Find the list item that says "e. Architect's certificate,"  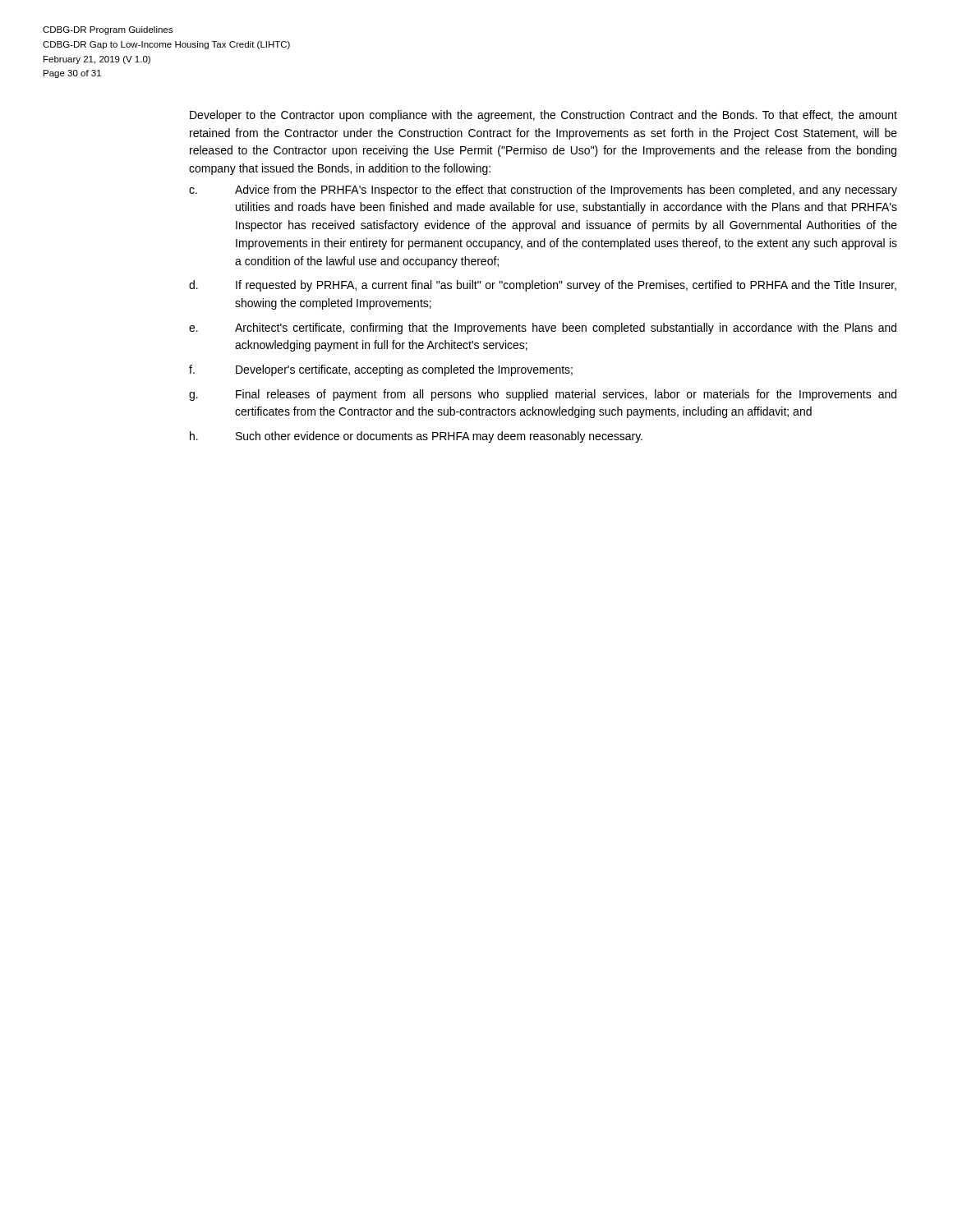coord(543,337)
